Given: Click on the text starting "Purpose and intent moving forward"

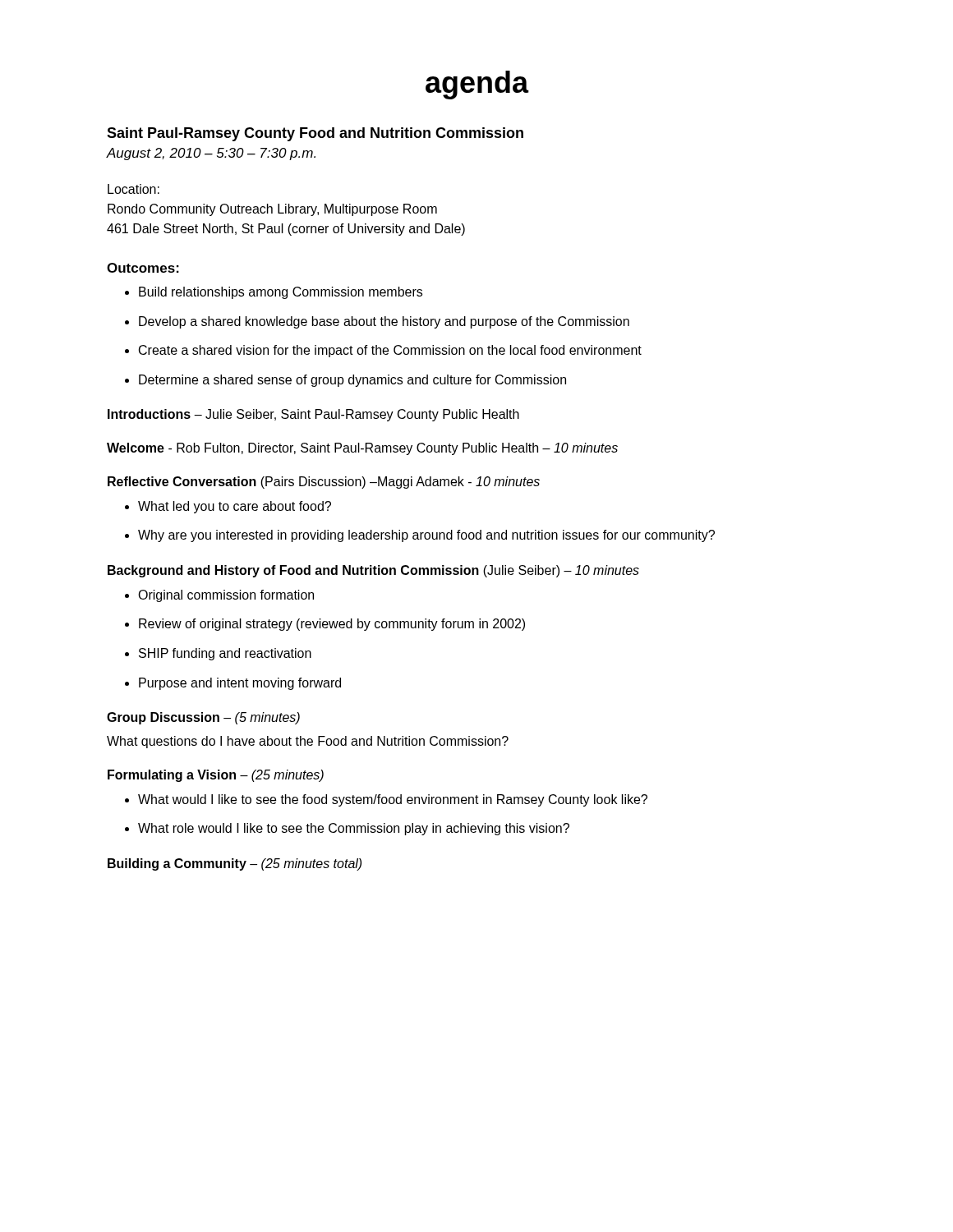Looking at the screenshot, I should point(233,684).
